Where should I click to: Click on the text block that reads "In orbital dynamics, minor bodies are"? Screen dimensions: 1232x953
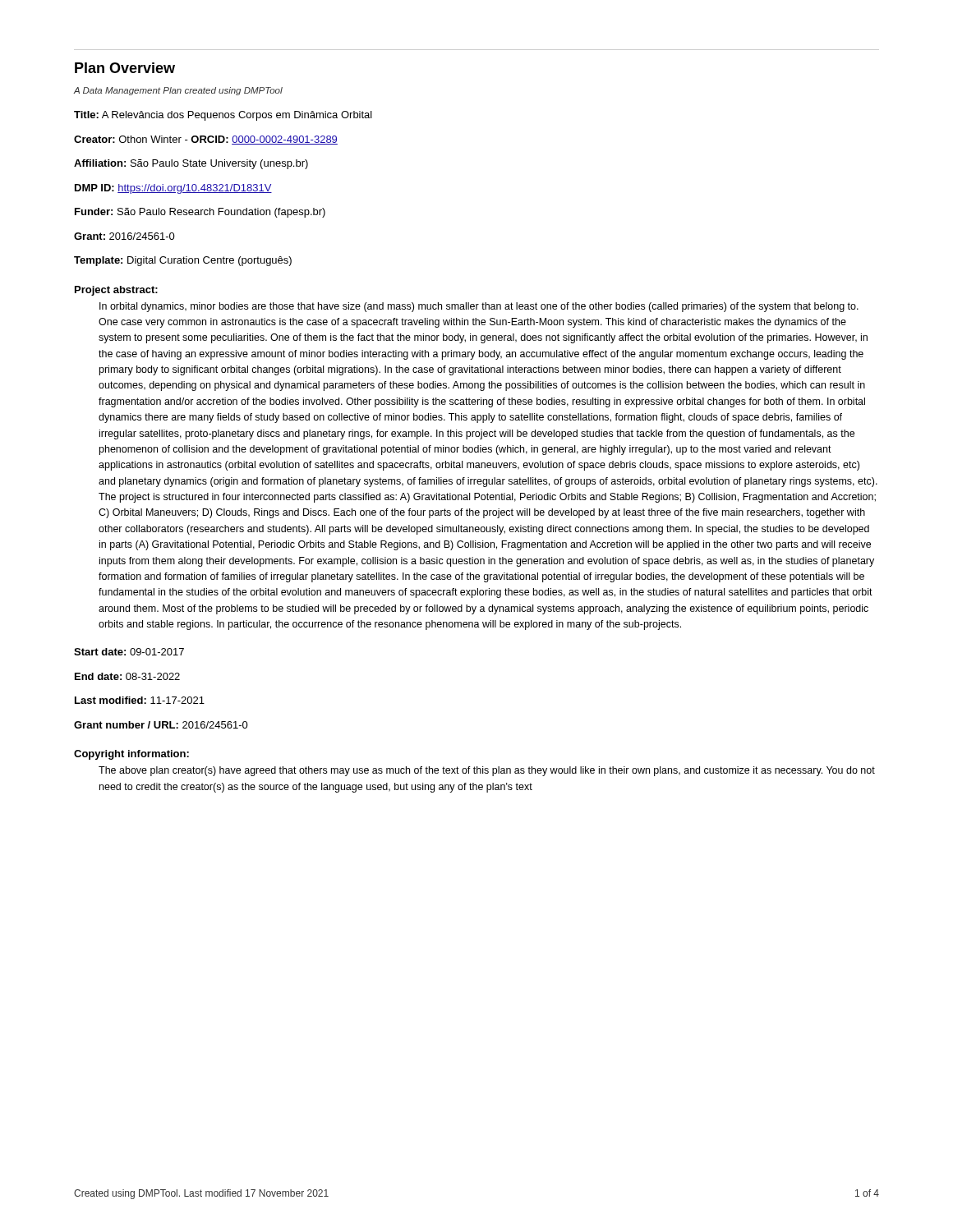click(488, 465)
